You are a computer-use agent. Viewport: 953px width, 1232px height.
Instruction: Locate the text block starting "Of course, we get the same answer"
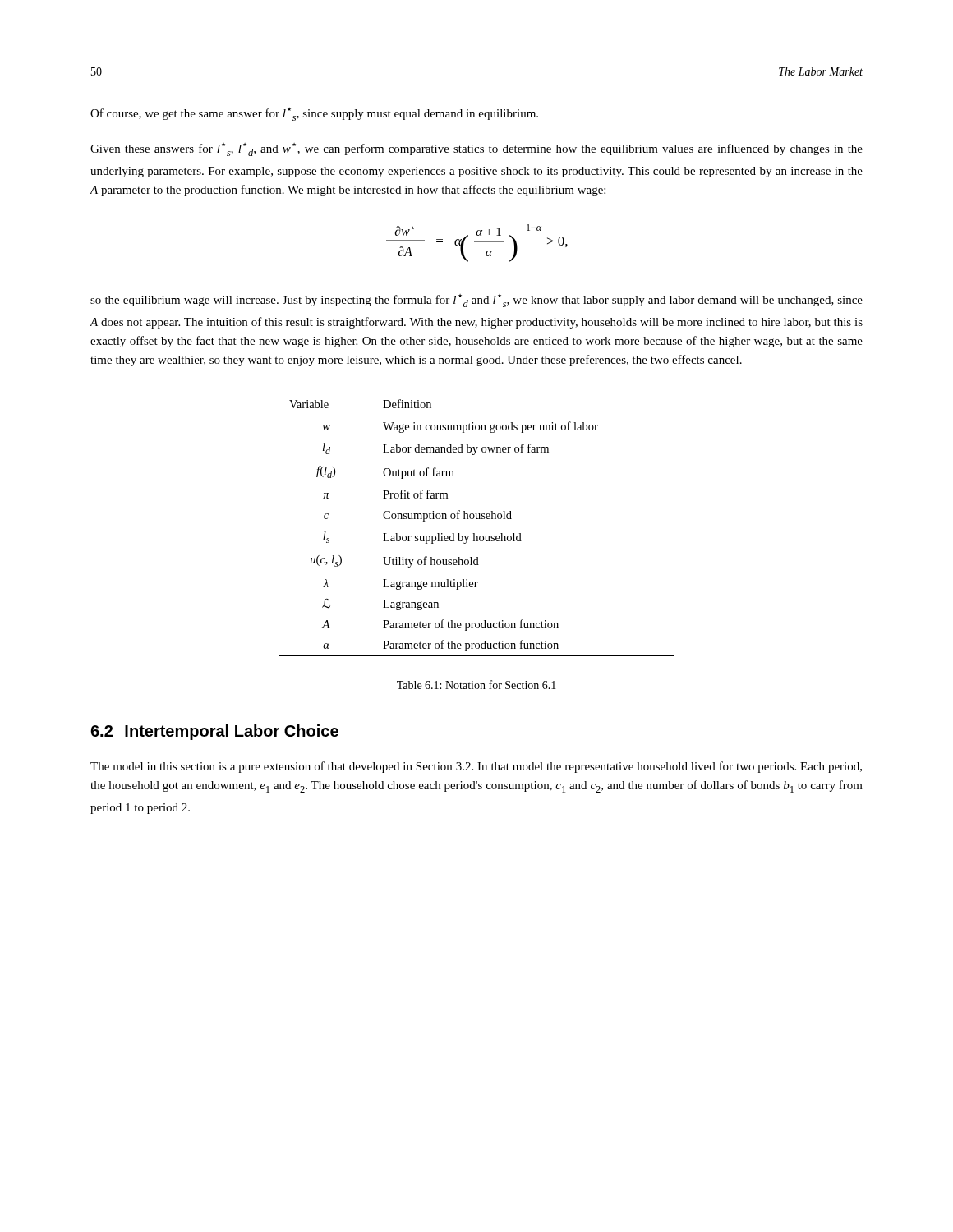(x=315, y=113)
